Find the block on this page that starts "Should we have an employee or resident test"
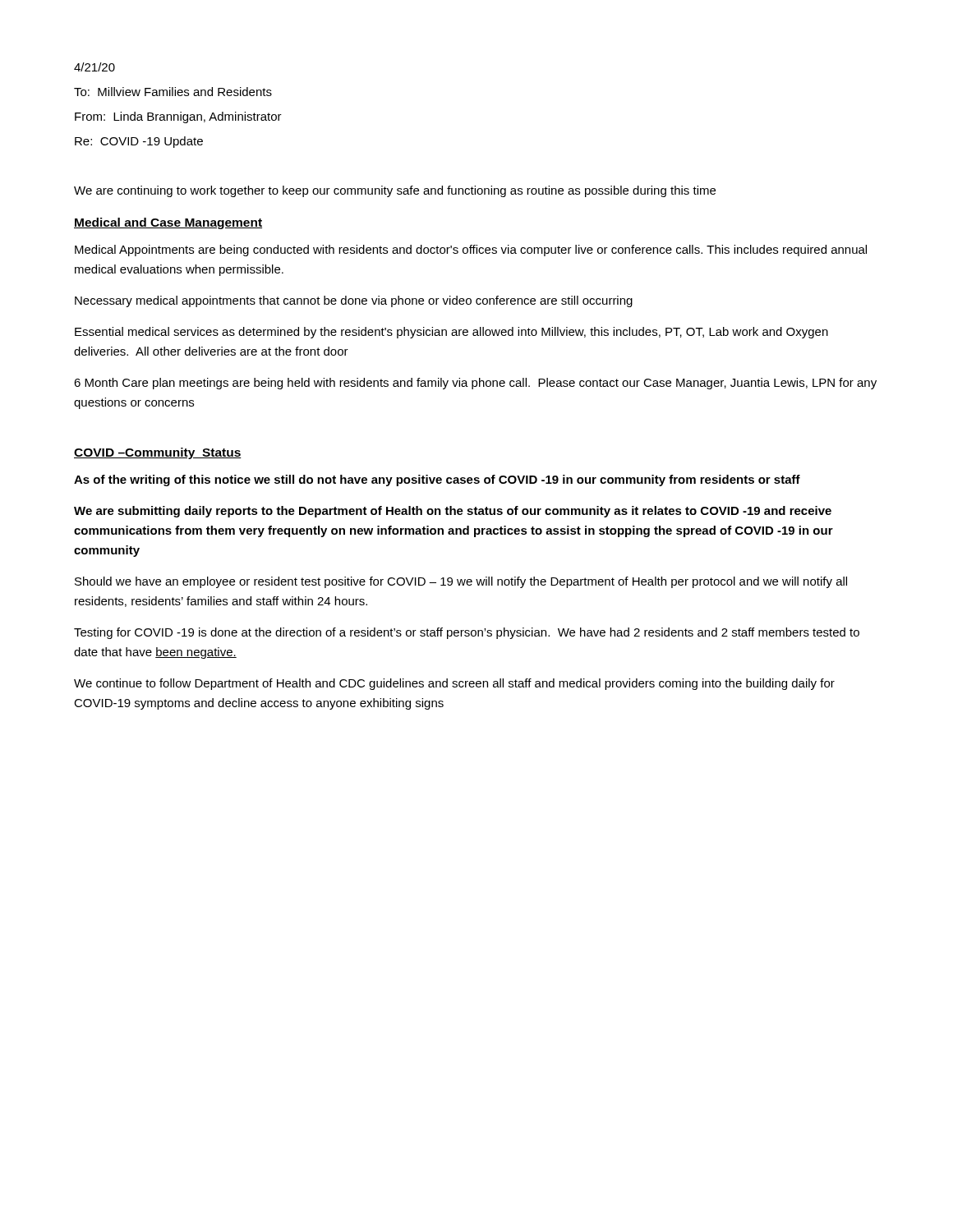 click(x=461, y=591)
